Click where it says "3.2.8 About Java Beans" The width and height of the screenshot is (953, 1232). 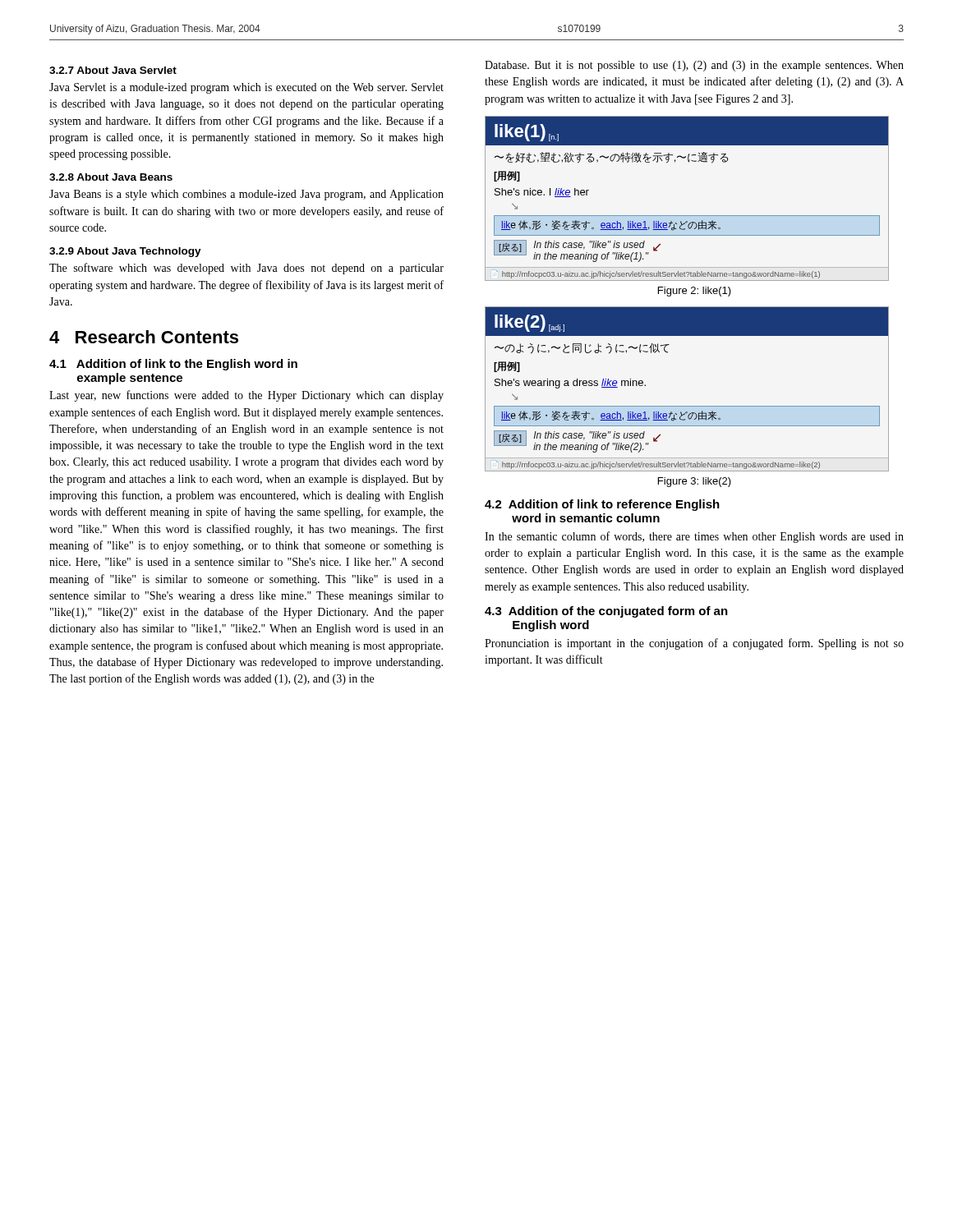111,177
